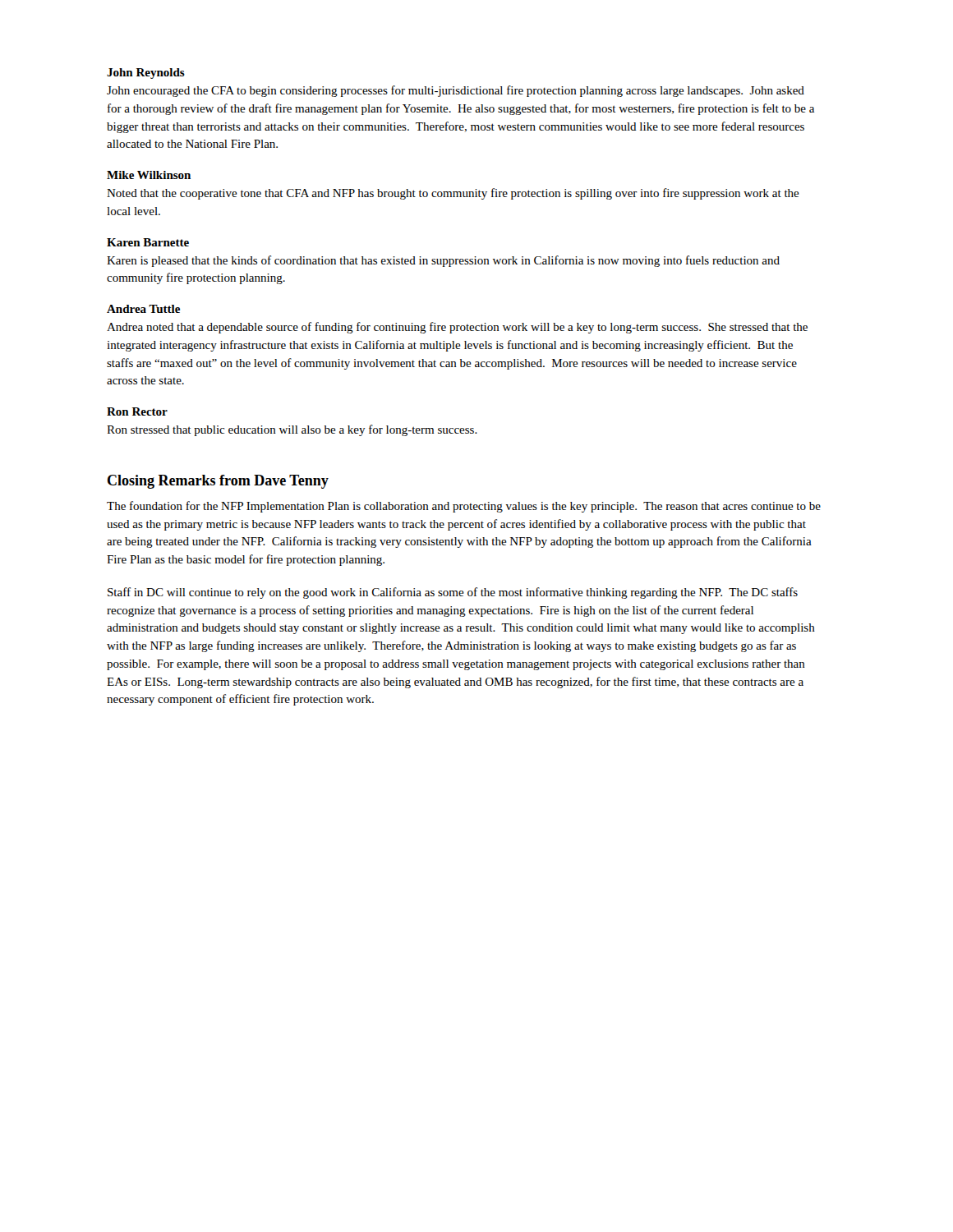Find the section header that reads "Mike Wilkinson"

coord(149,175)
